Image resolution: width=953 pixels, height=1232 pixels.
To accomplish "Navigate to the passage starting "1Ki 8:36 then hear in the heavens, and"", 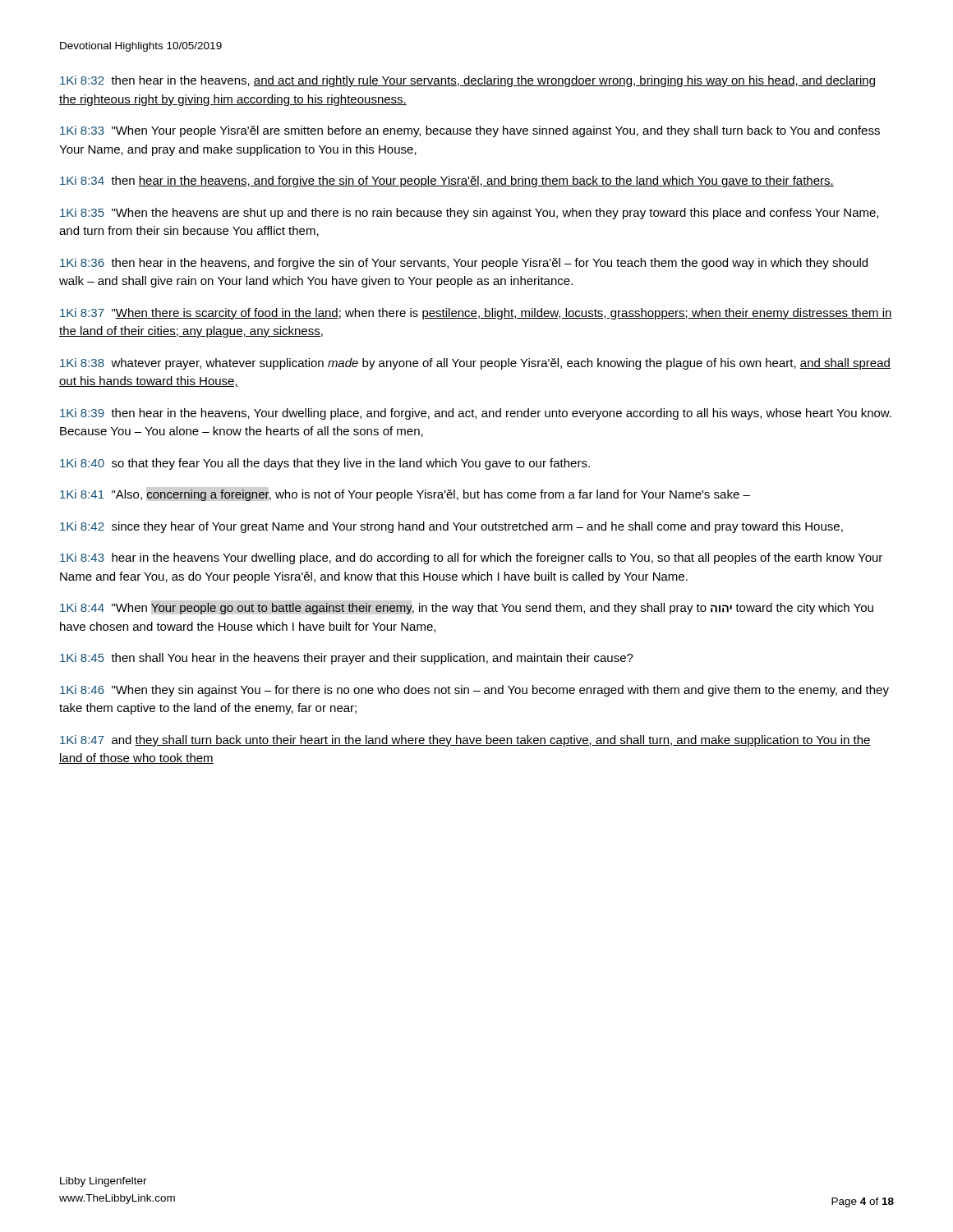I will point(464,271).
